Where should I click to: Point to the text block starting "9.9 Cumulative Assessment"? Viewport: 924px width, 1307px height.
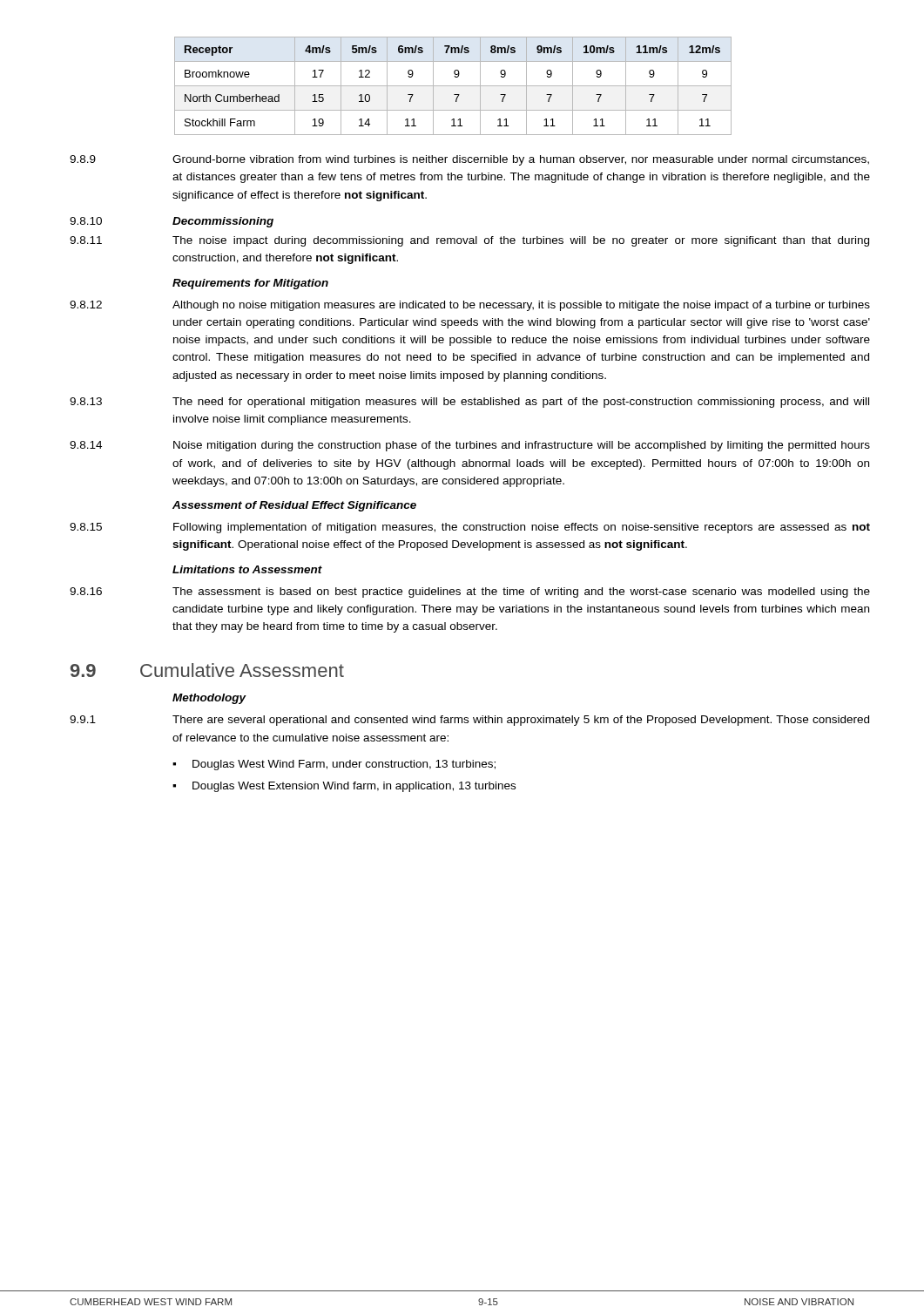point(207,671)
